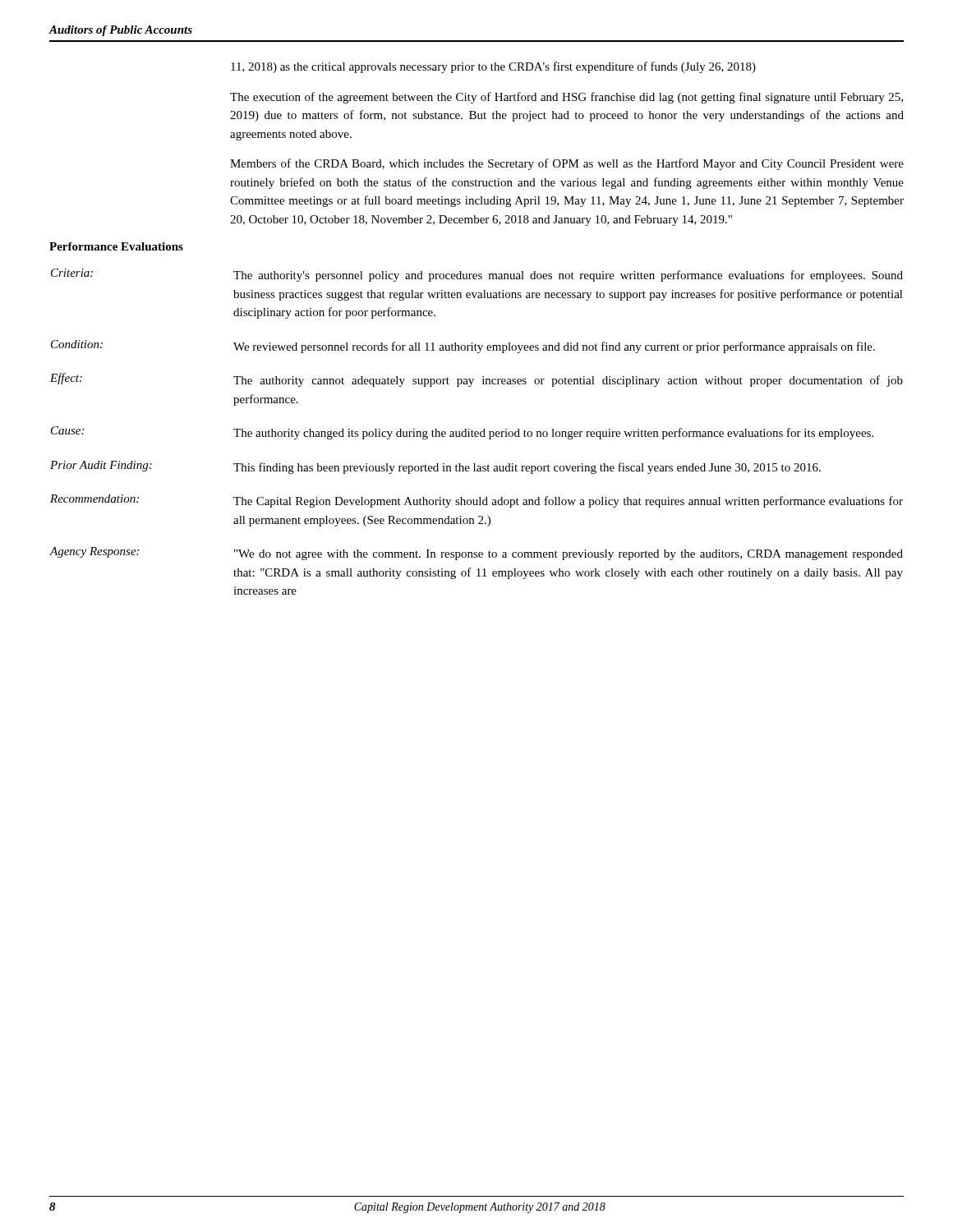Select the text block starting "Effect: The authority"
This screenshot has width=953, height=1232.
(476, 380)
